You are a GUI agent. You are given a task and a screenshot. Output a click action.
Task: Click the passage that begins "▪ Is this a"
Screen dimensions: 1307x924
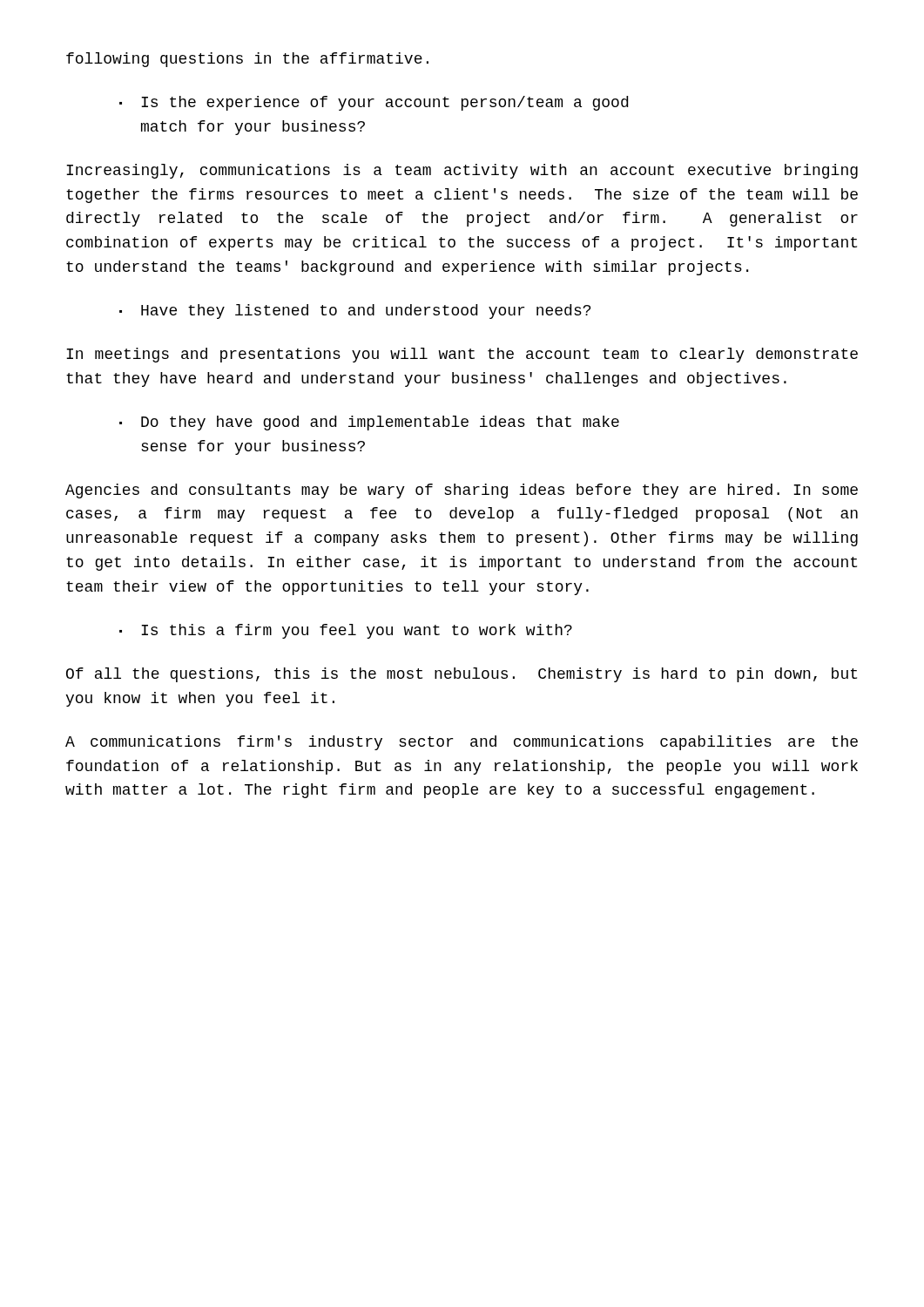point(345,632)
